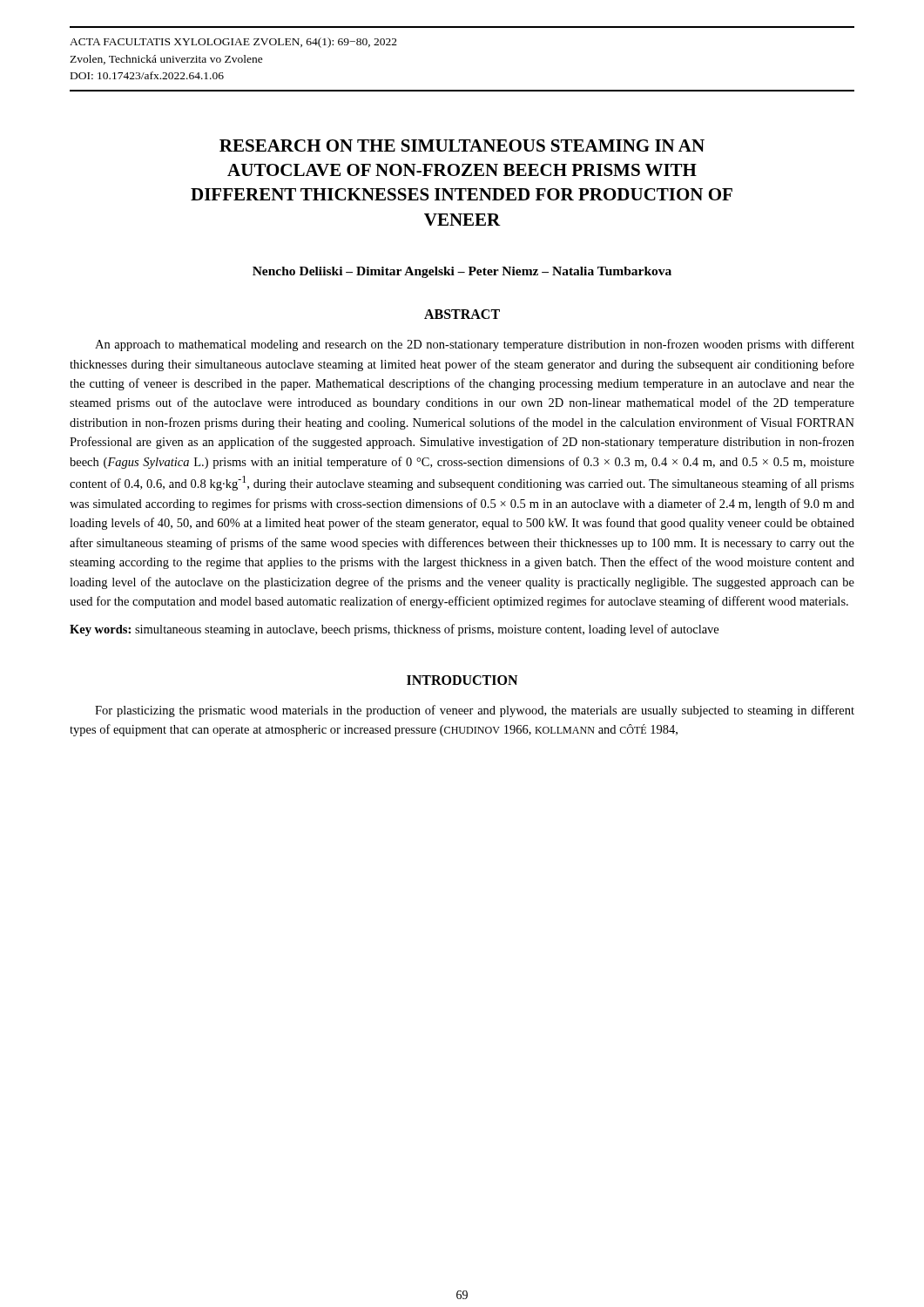Screen dimensions: 1307x924
Task: Find the element starting "RESEARCH ON THE SIMULTANEOUS"
Action: click(x=462, y=182)
